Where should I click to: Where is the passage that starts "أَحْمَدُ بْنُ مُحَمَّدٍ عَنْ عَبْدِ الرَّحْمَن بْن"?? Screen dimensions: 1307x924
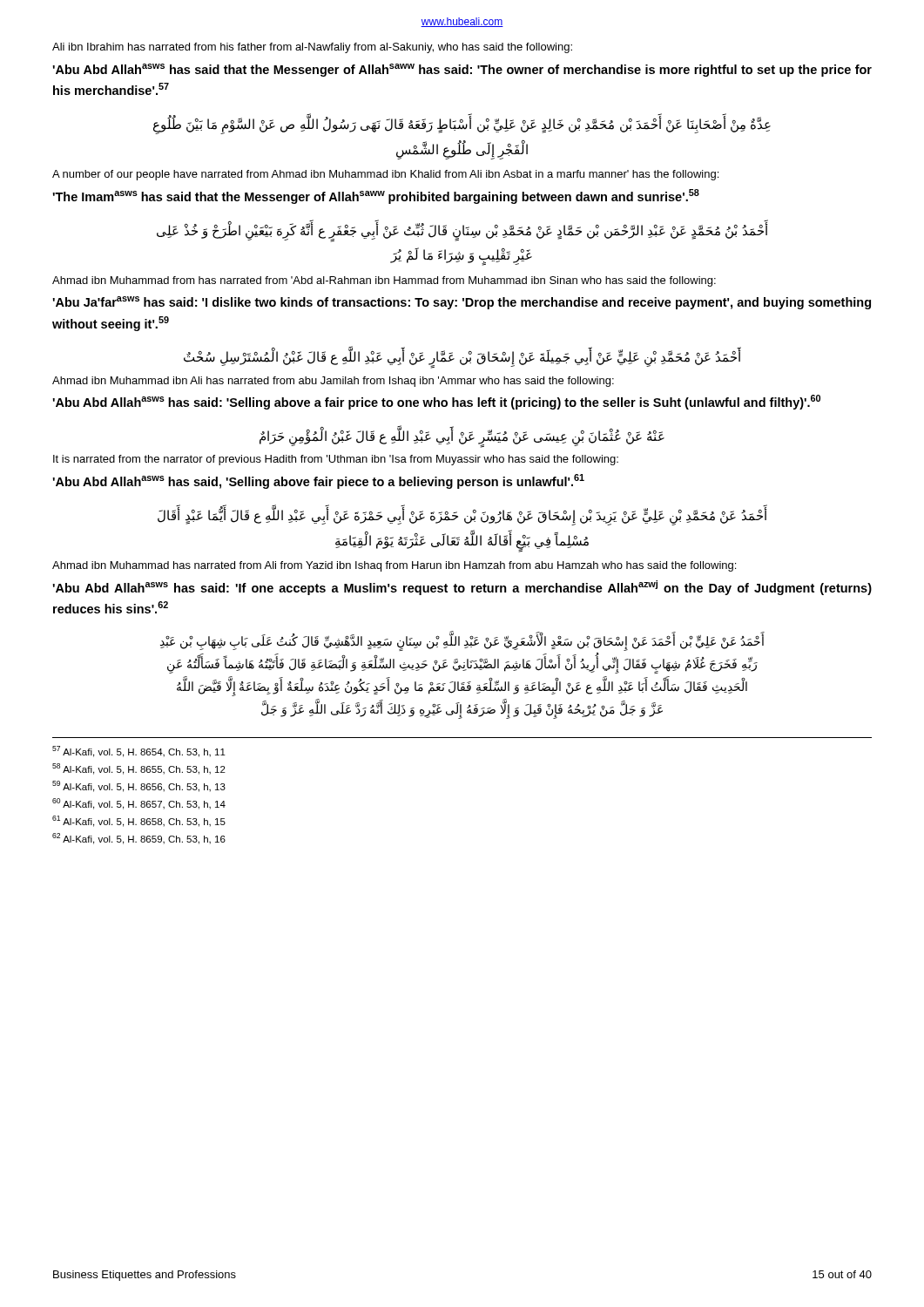[462, 243]
